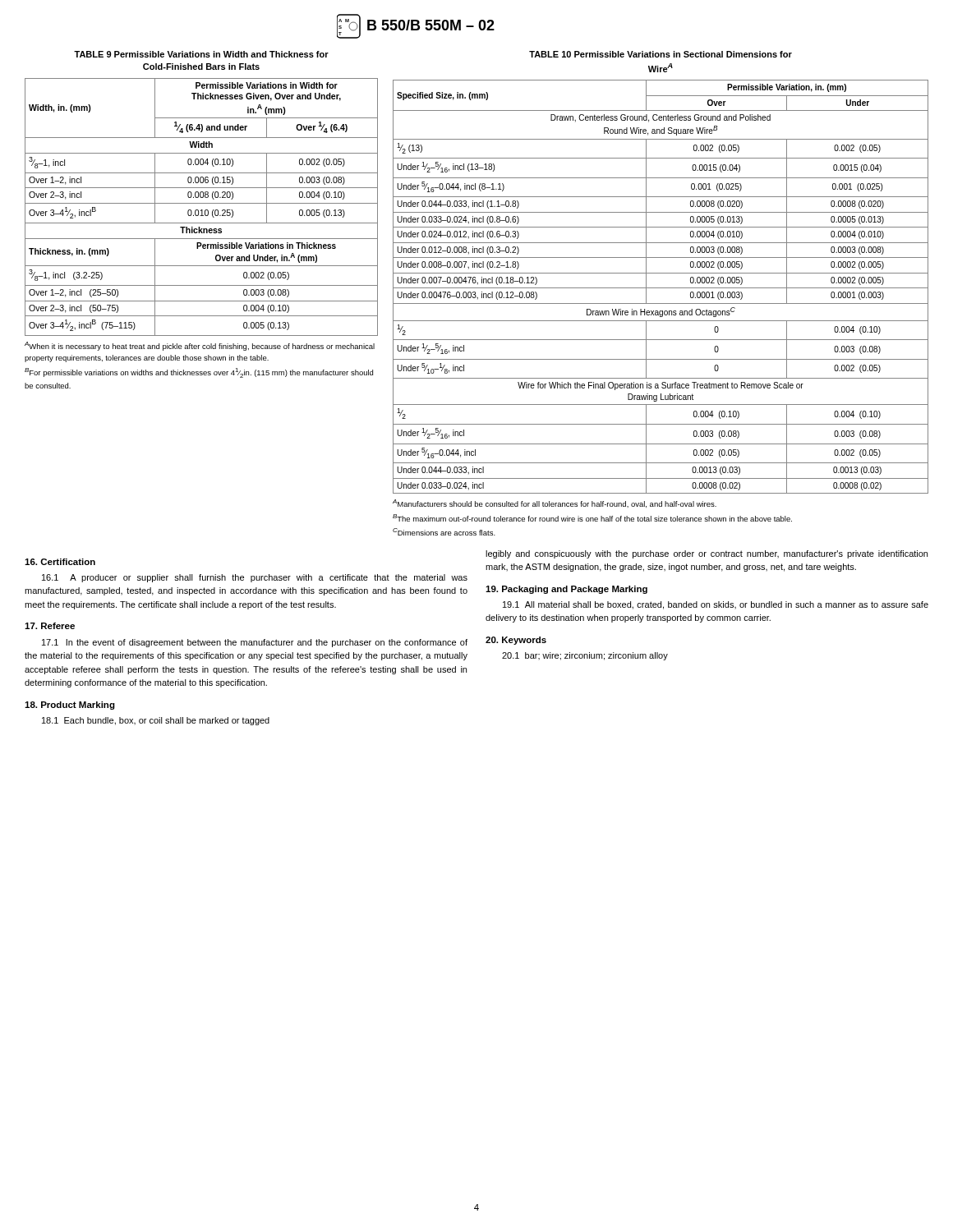This screenshot has width=953, height=1232.
Task: Find the text block that reads "1 Each bundle, box, or"
Action: (155, 720)
